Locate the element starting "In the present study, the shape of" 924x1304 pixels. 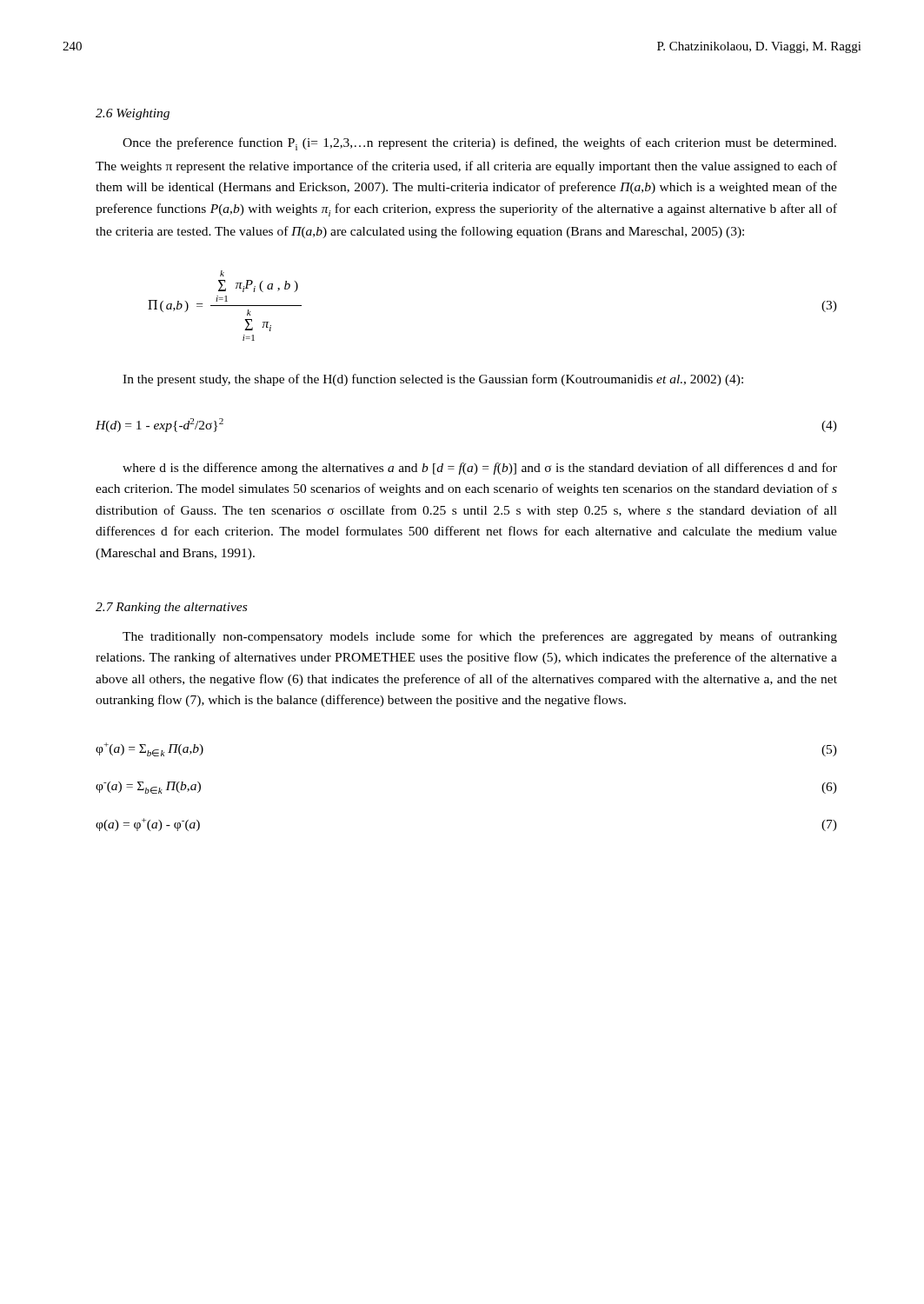click(433, 378)
